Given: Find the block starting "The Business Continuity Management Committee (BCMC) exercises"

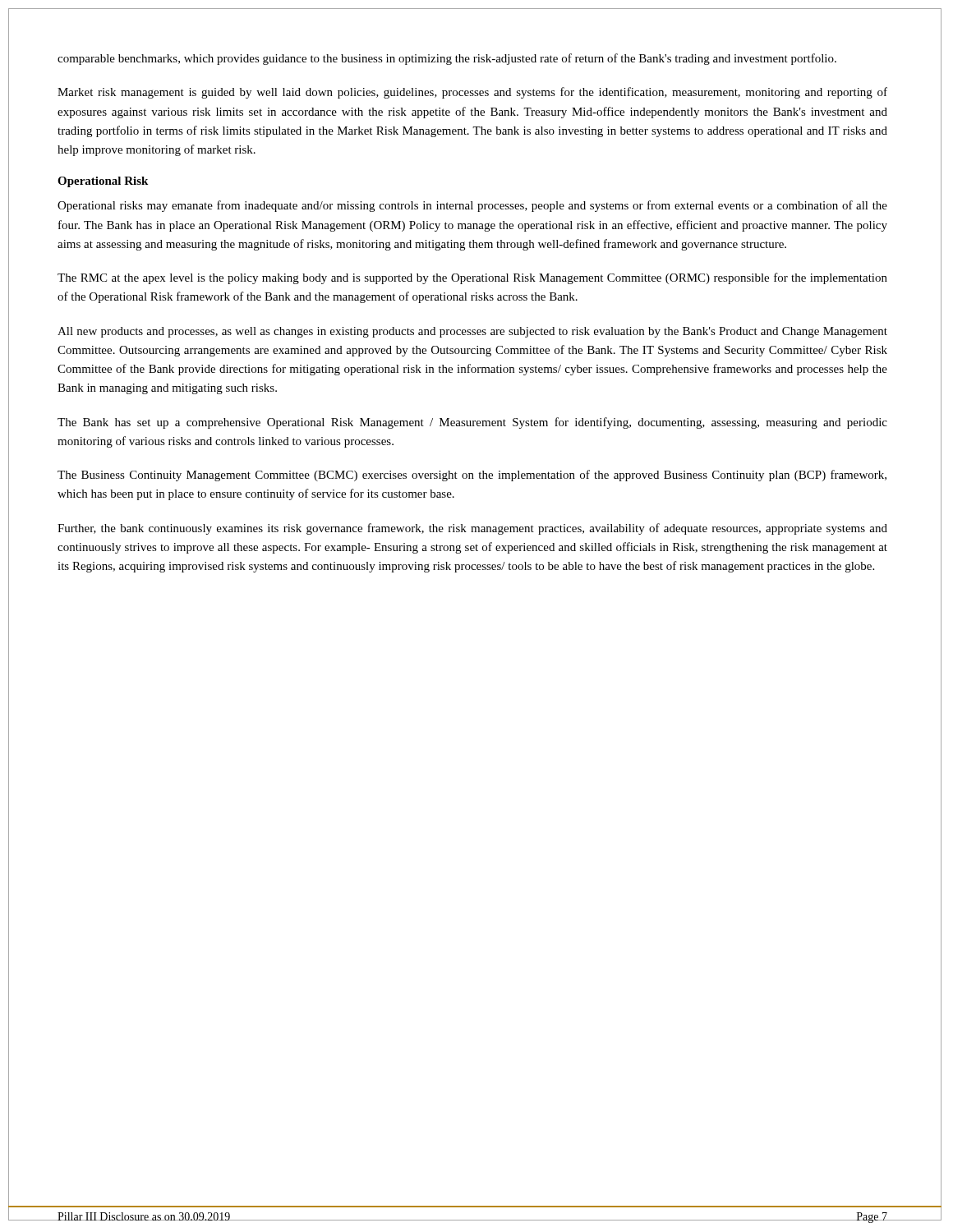Looking at the screenshot, I should click(472, 484).
